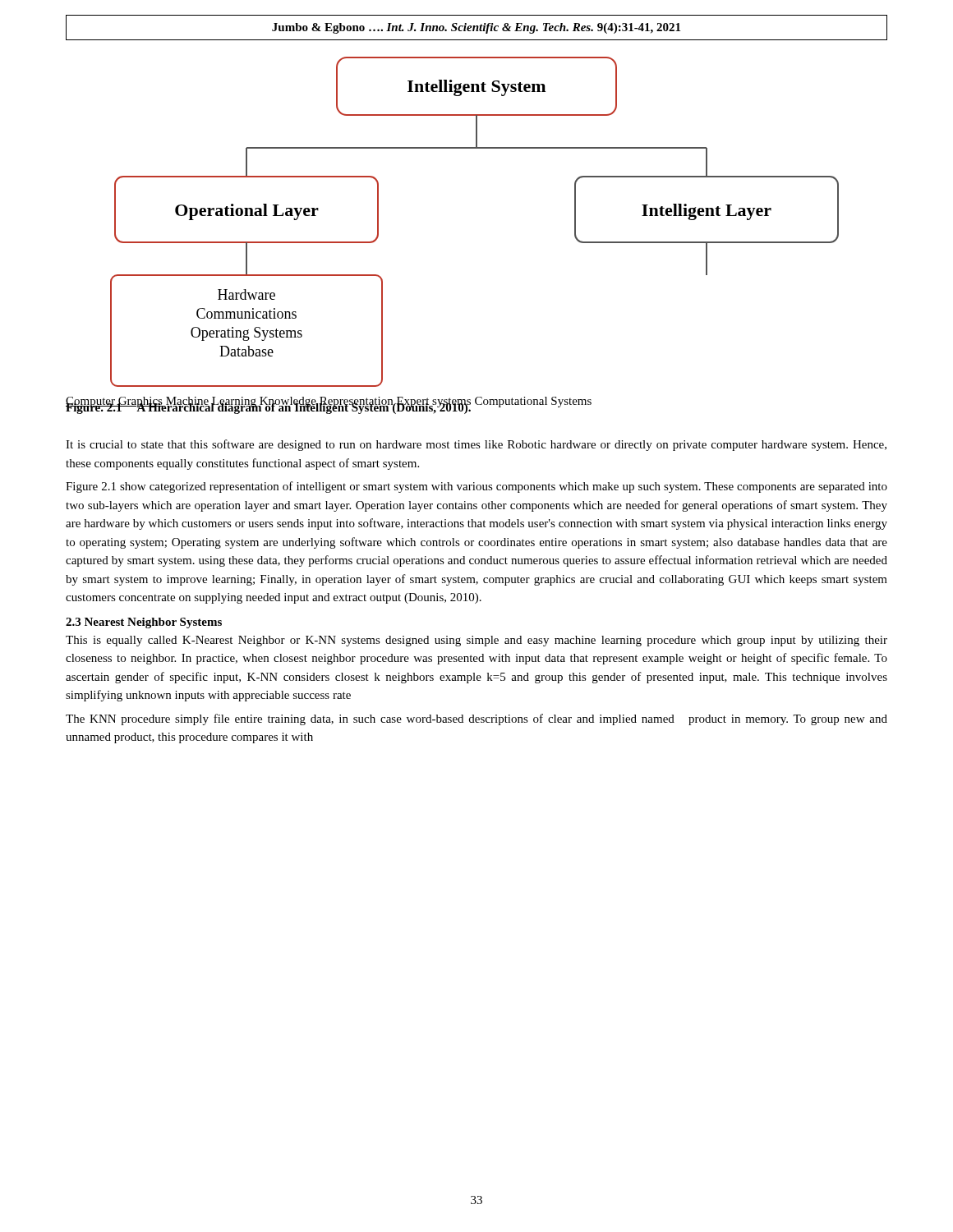Find a organizational chart
Screen dimensions: 1232x953
coord(476,229)
